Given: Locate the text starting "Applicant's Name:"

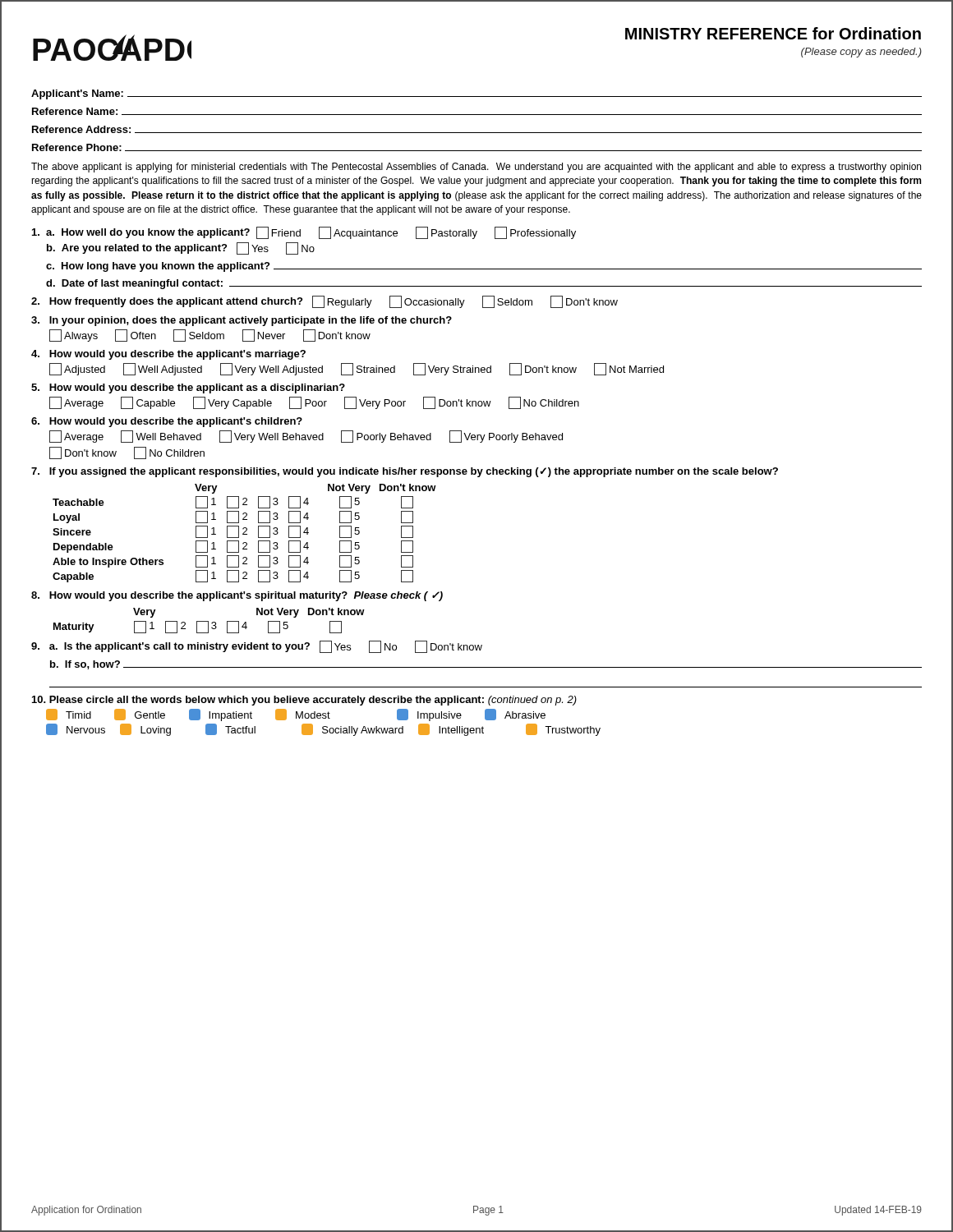Looking at the screenshot, I should pyautogui.click(x=476, y=92).
